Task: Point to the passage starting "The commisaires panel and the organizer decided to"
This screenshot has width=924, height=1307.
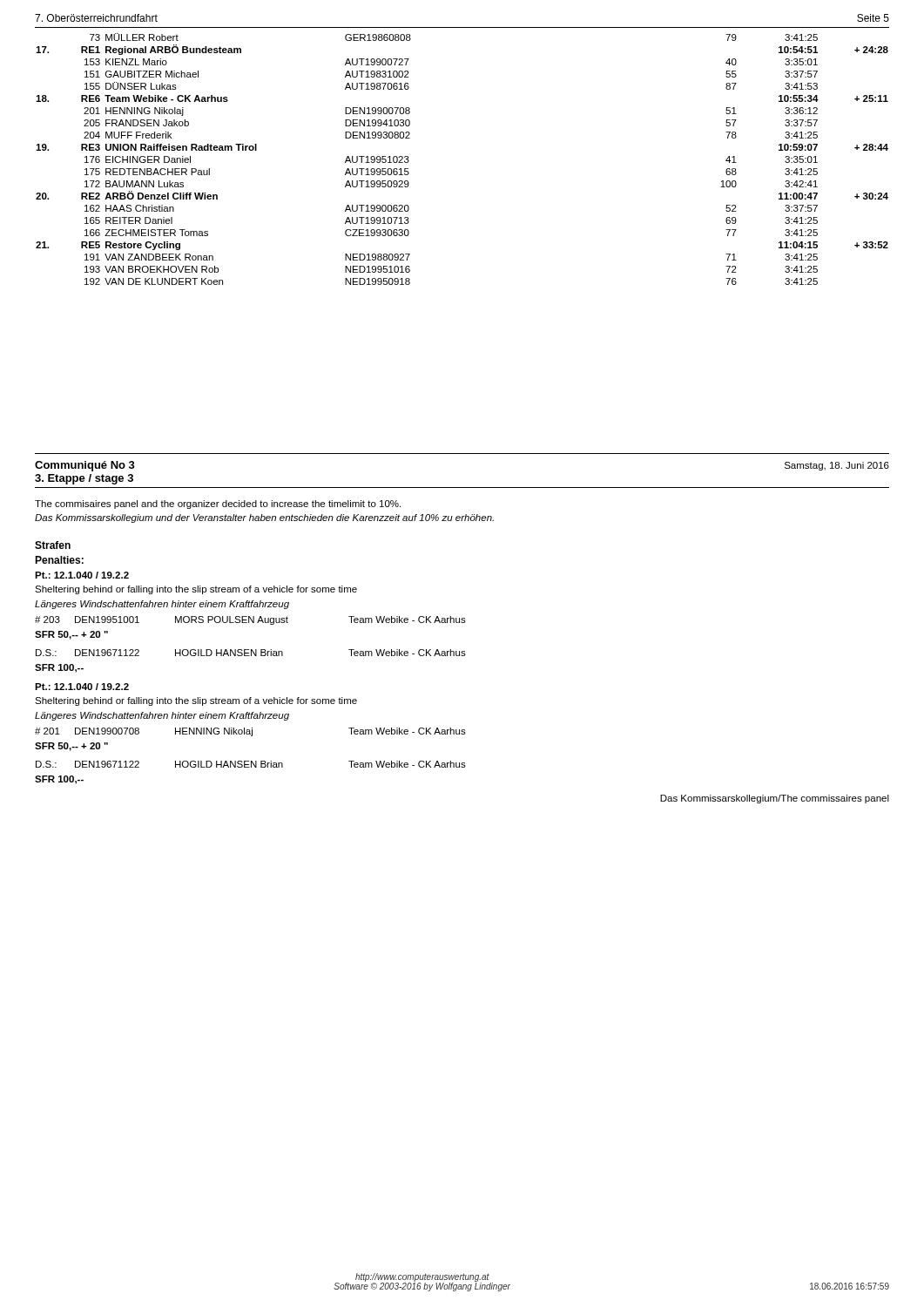Action: (218, 504)
